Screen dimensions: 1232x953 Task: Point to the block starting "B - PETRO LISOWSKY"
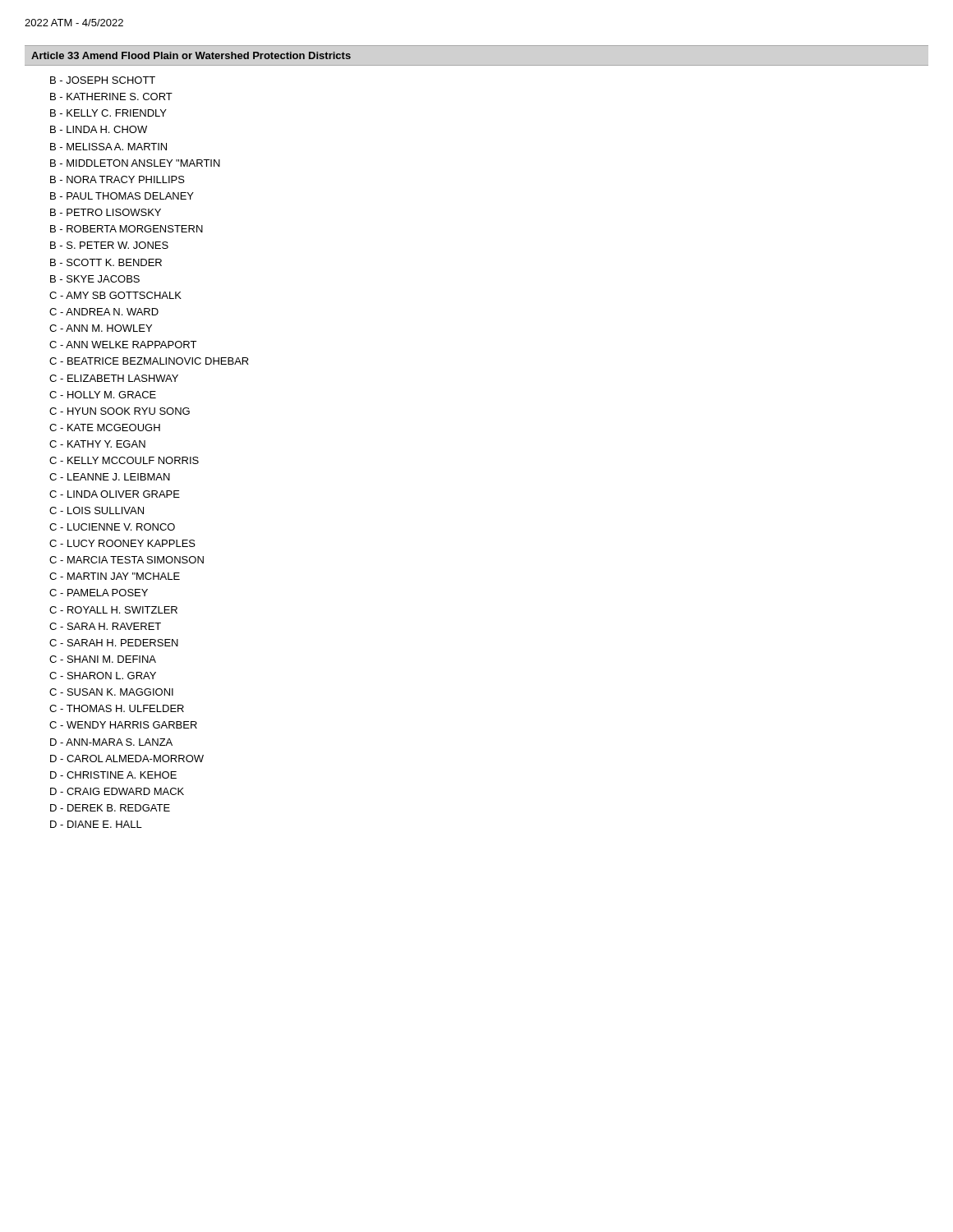pyautogui.click(x=105, y=212)
